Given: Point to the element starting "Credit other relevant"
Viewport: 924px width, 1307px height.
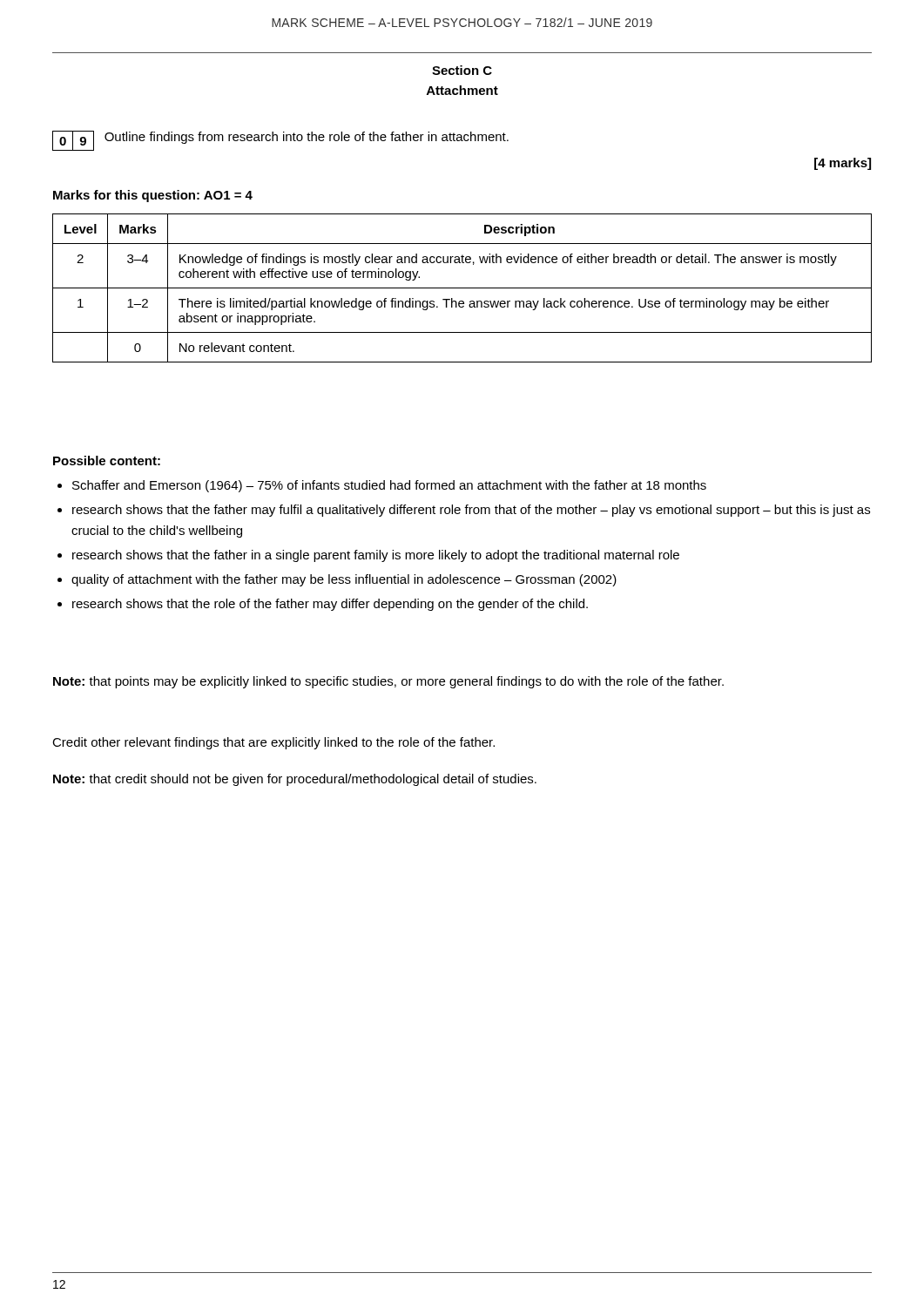Looking at the screenshot, I should tap(274, 742).
